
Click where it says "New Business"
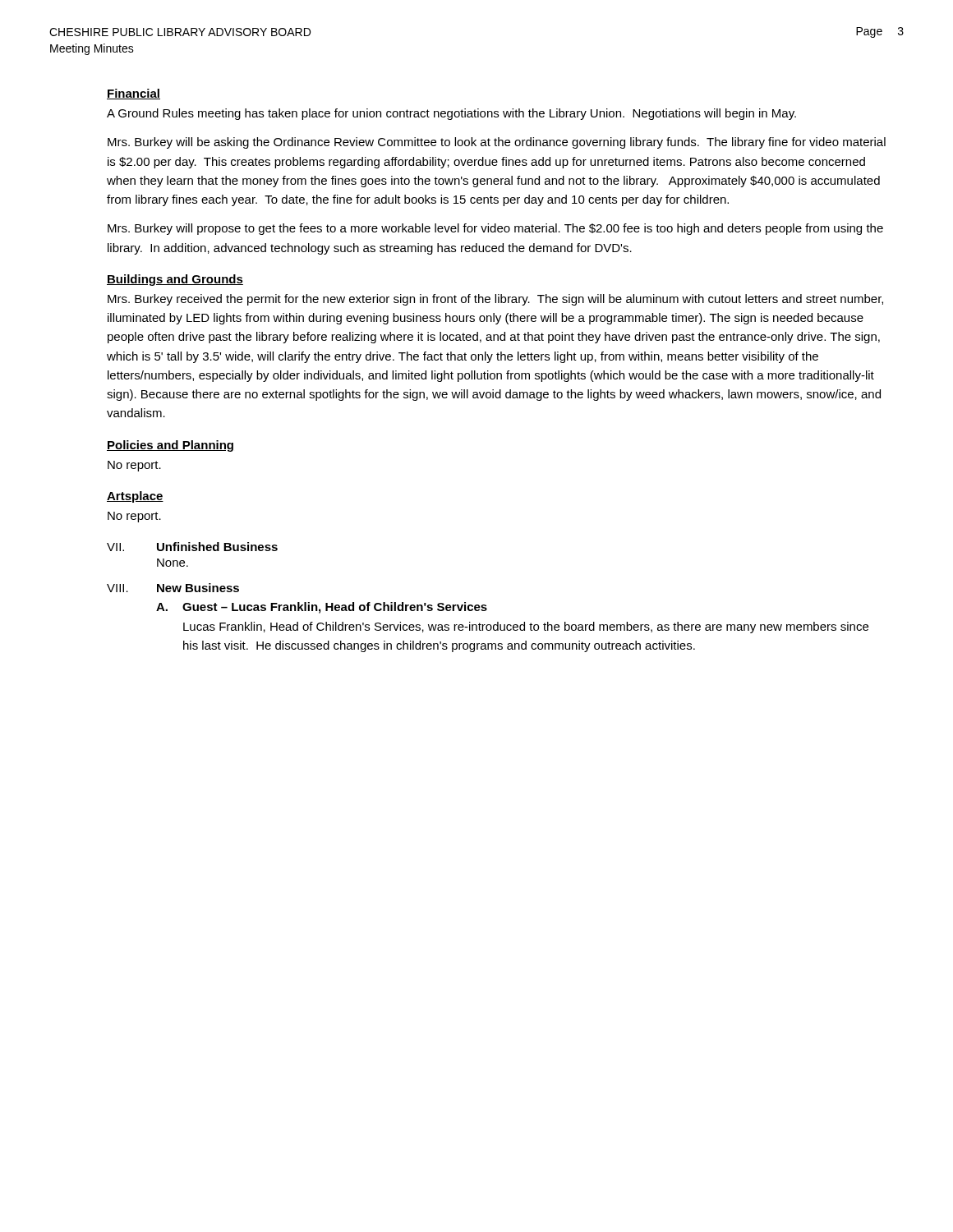[198, 588]
